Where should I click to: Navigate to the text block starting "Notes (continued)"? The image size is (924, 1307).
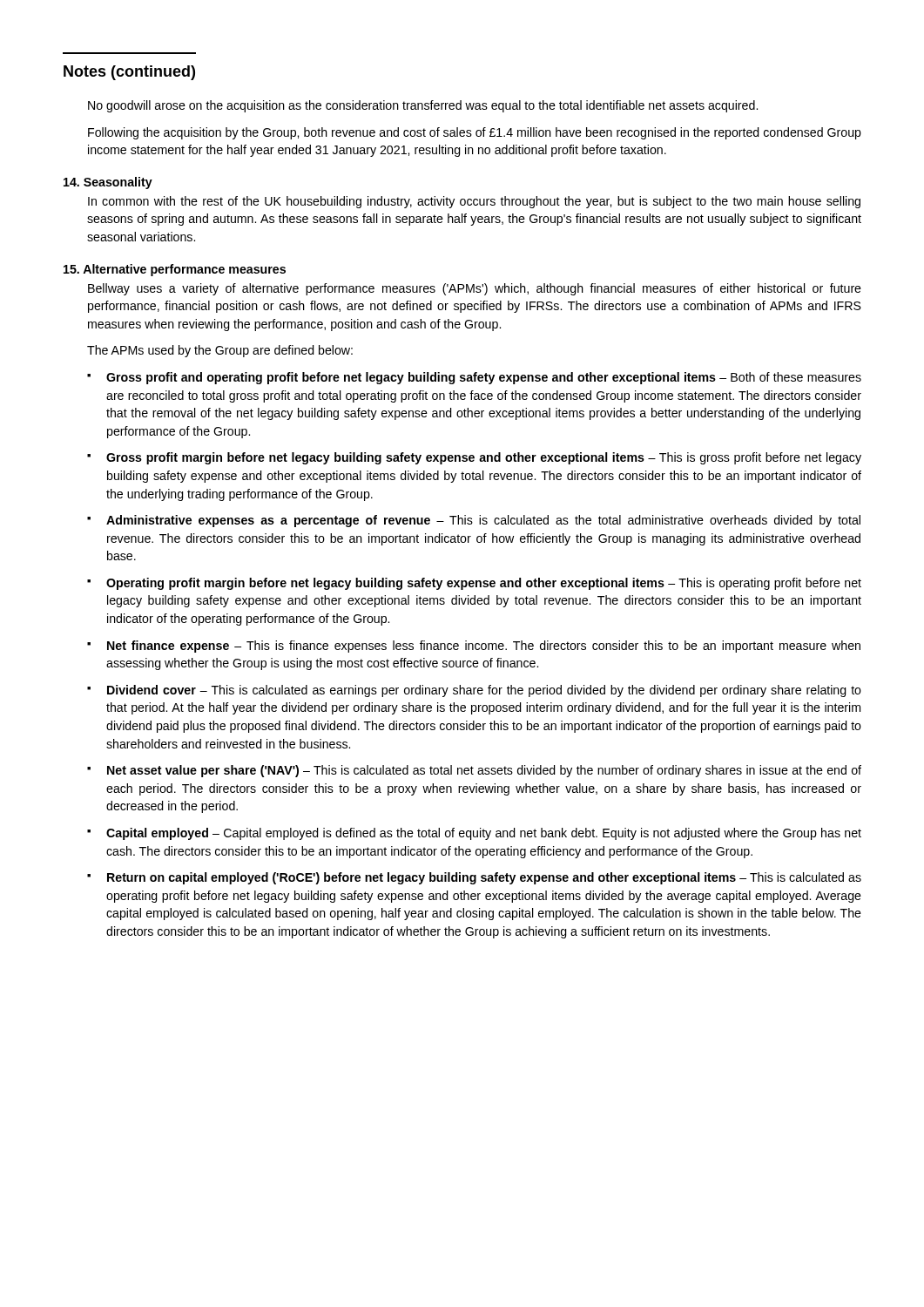tap(129, 67)
